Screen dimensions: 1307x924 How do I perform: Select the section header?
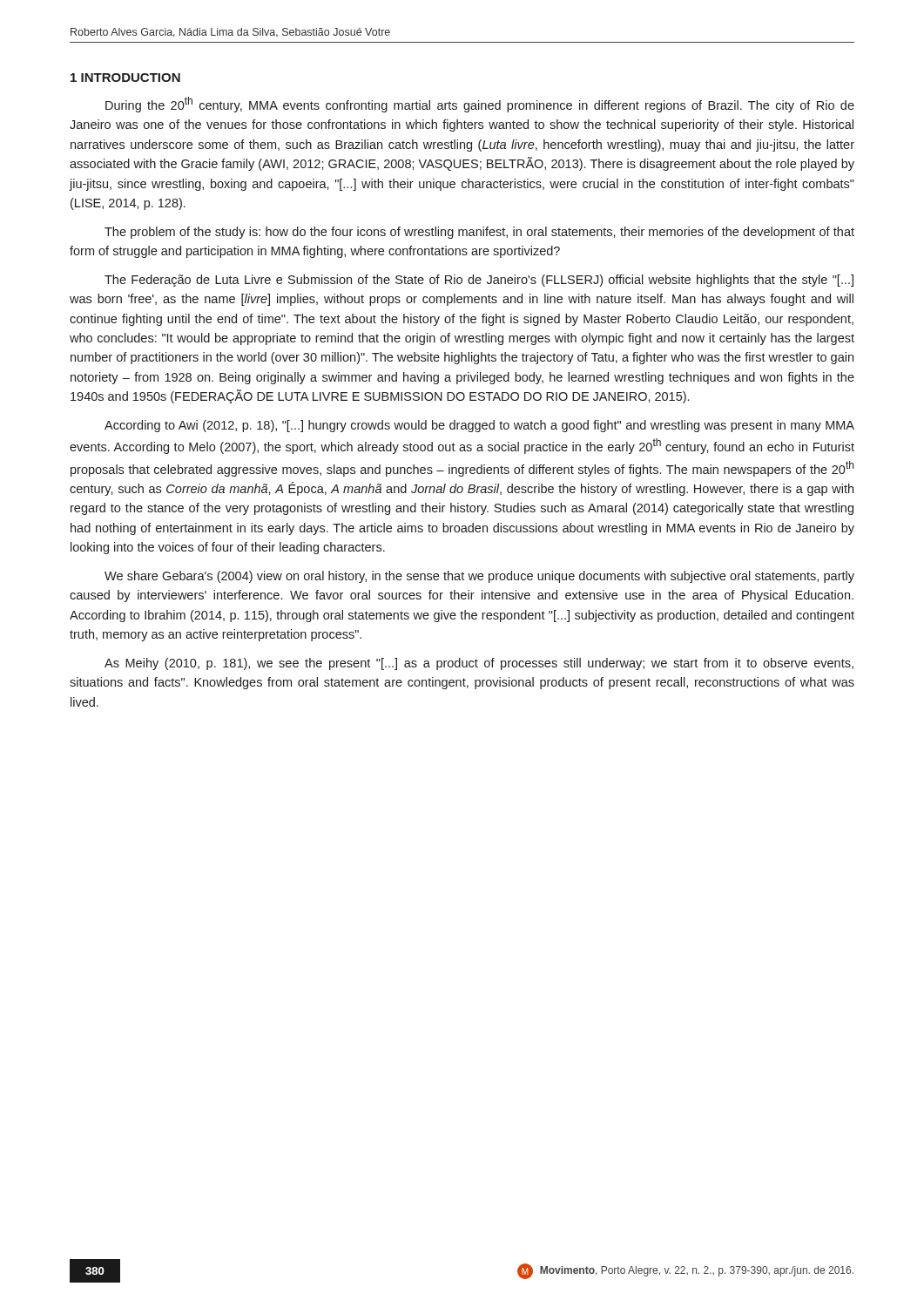125,77
